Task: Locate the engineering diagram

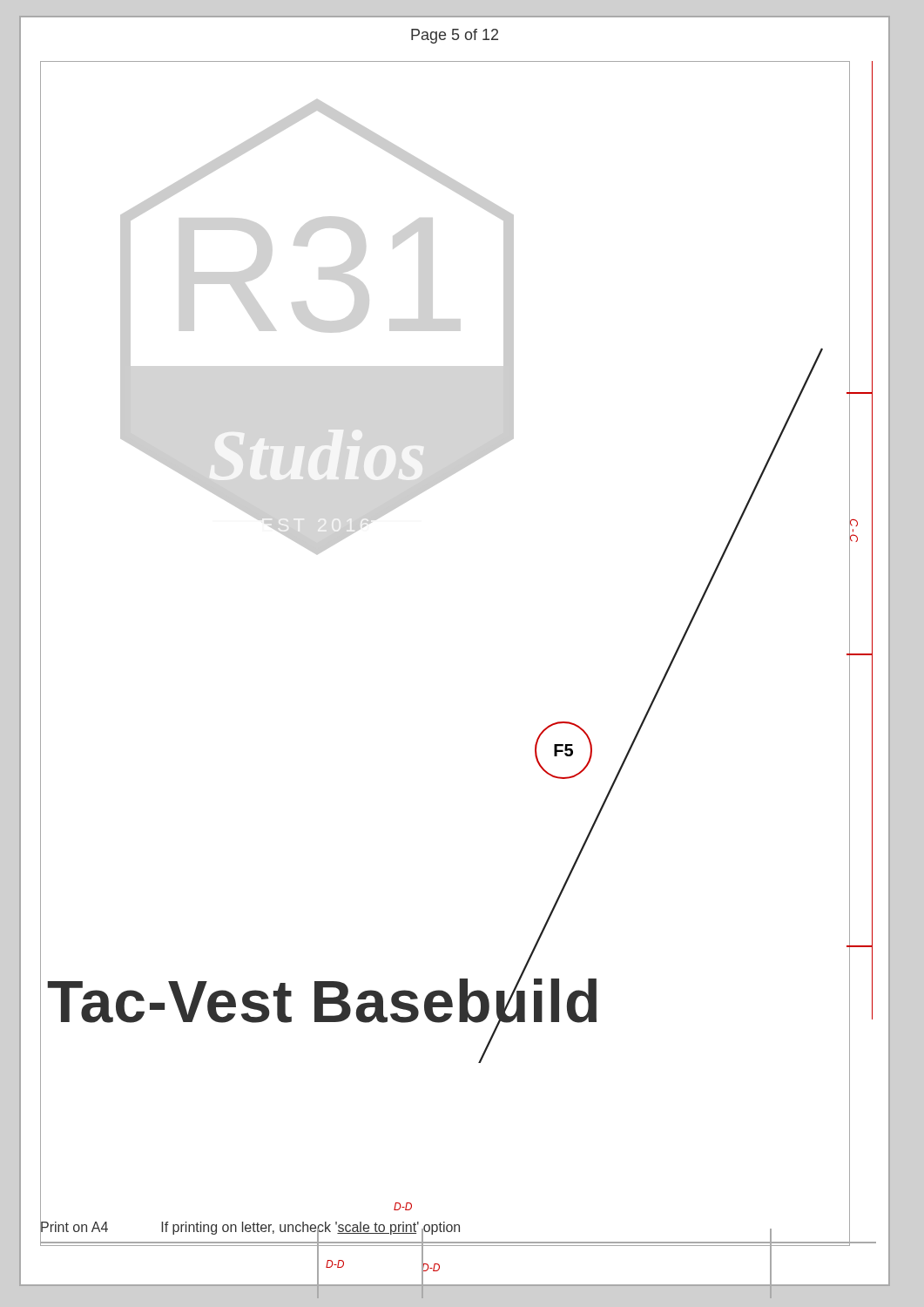Action: click(x=456, y=540)
